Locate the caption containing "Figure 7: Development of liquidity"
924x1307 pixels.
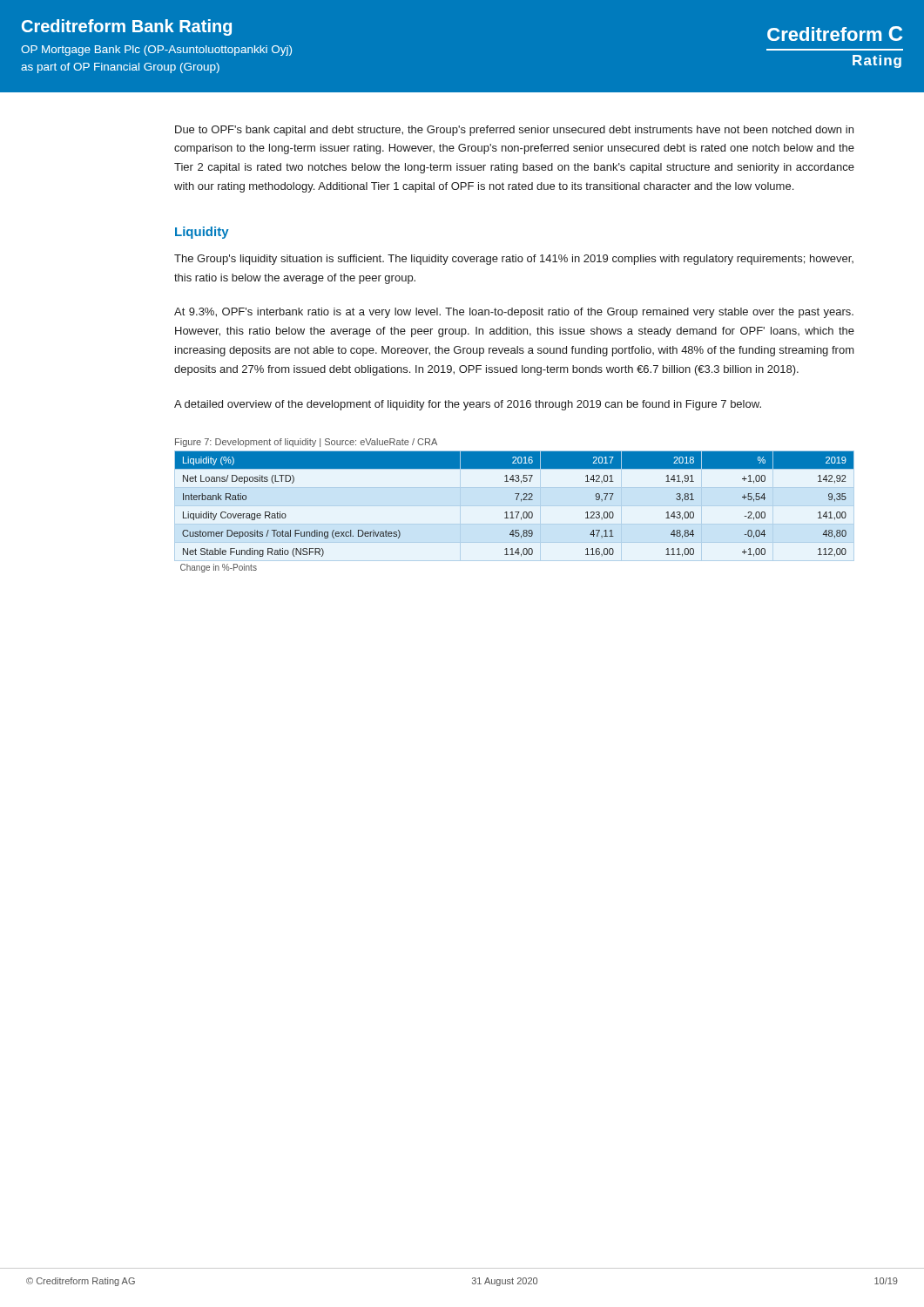[x=306, y=441]
